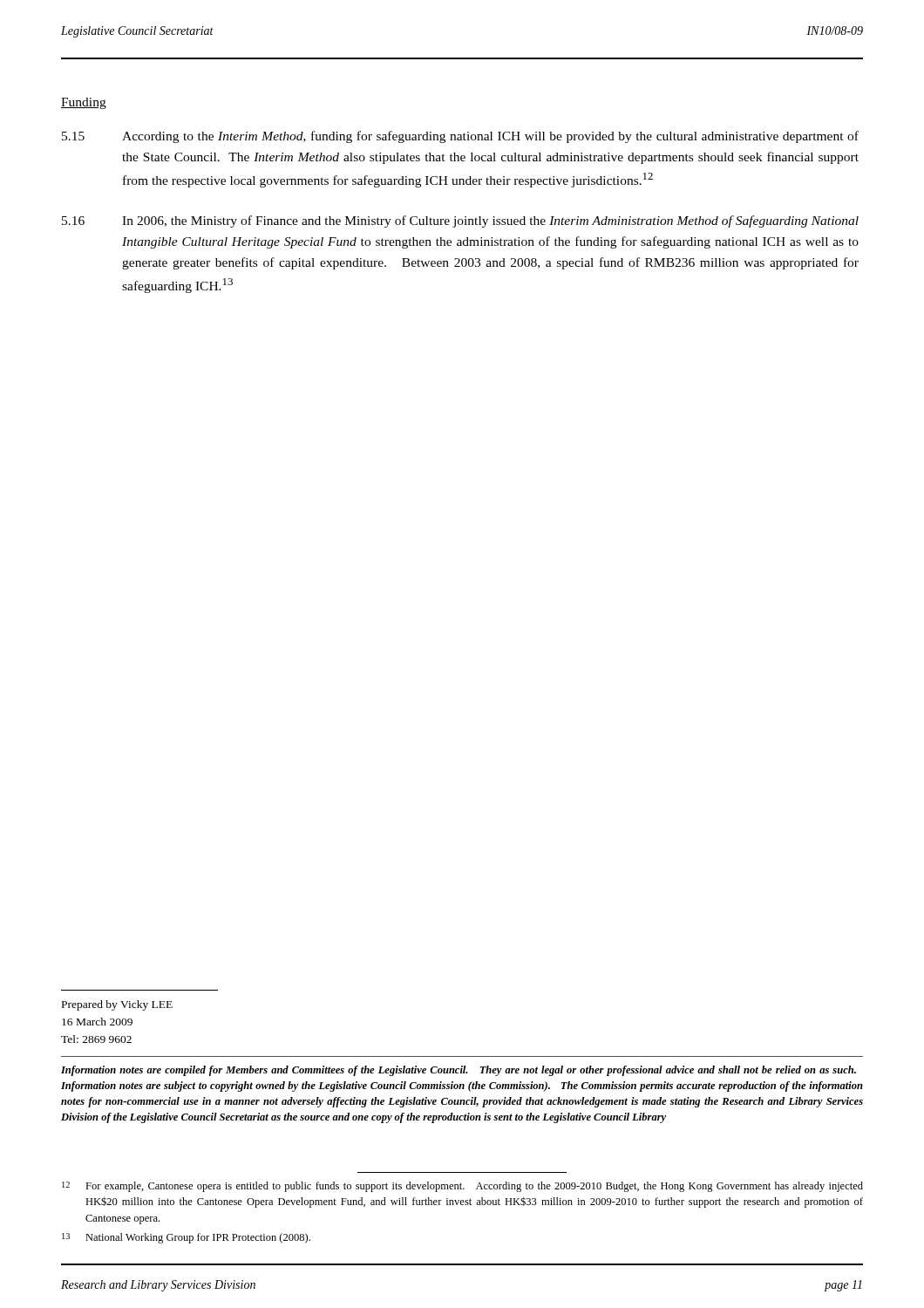Navigate to the block starting "12 For example, Cantonese opera is"
Image resolution: width=924 pixels, height=1308 pixels.
pos(462,1202)
